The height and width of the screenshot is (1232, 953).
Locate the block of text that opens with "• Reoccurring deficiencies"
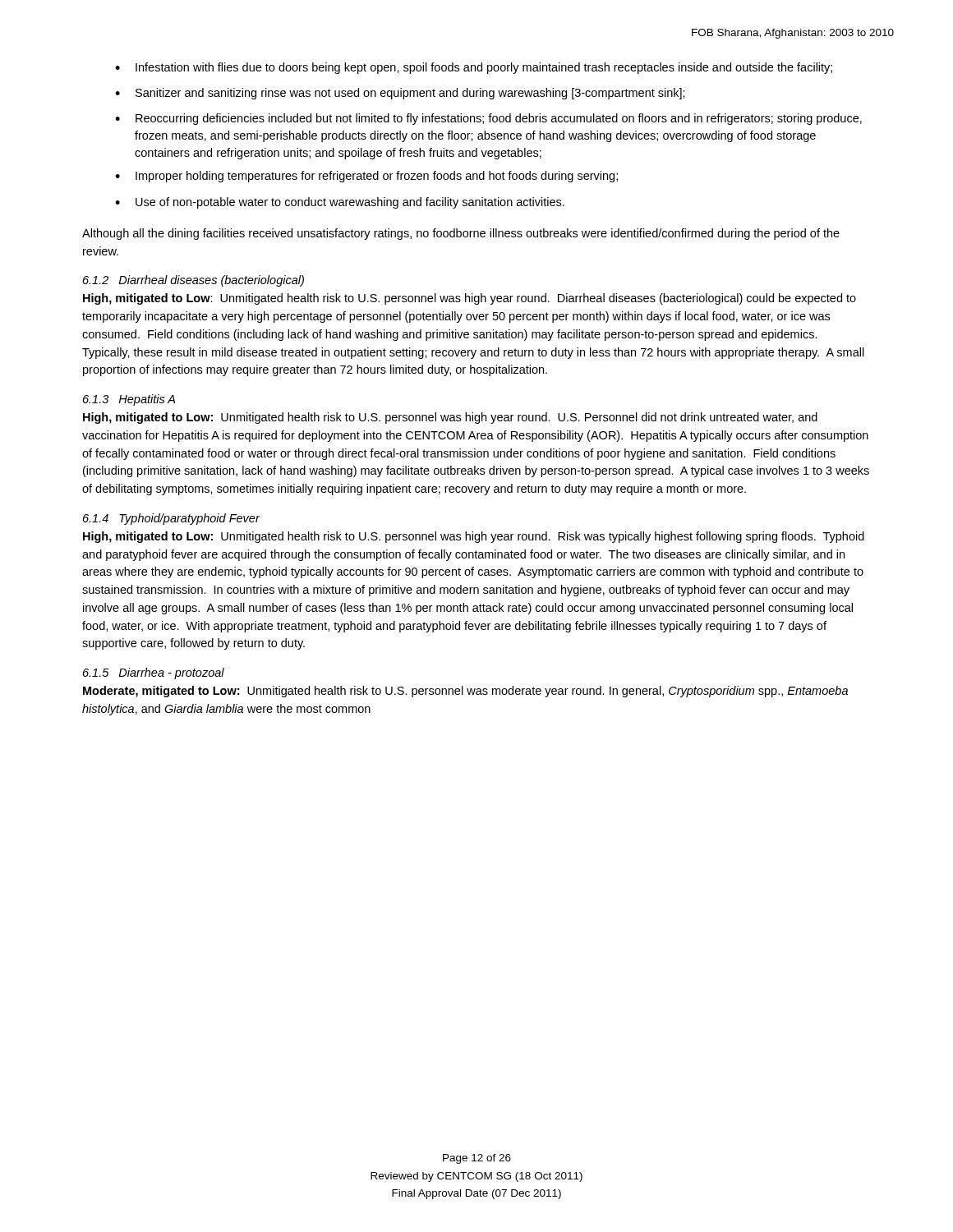(493, 136)
